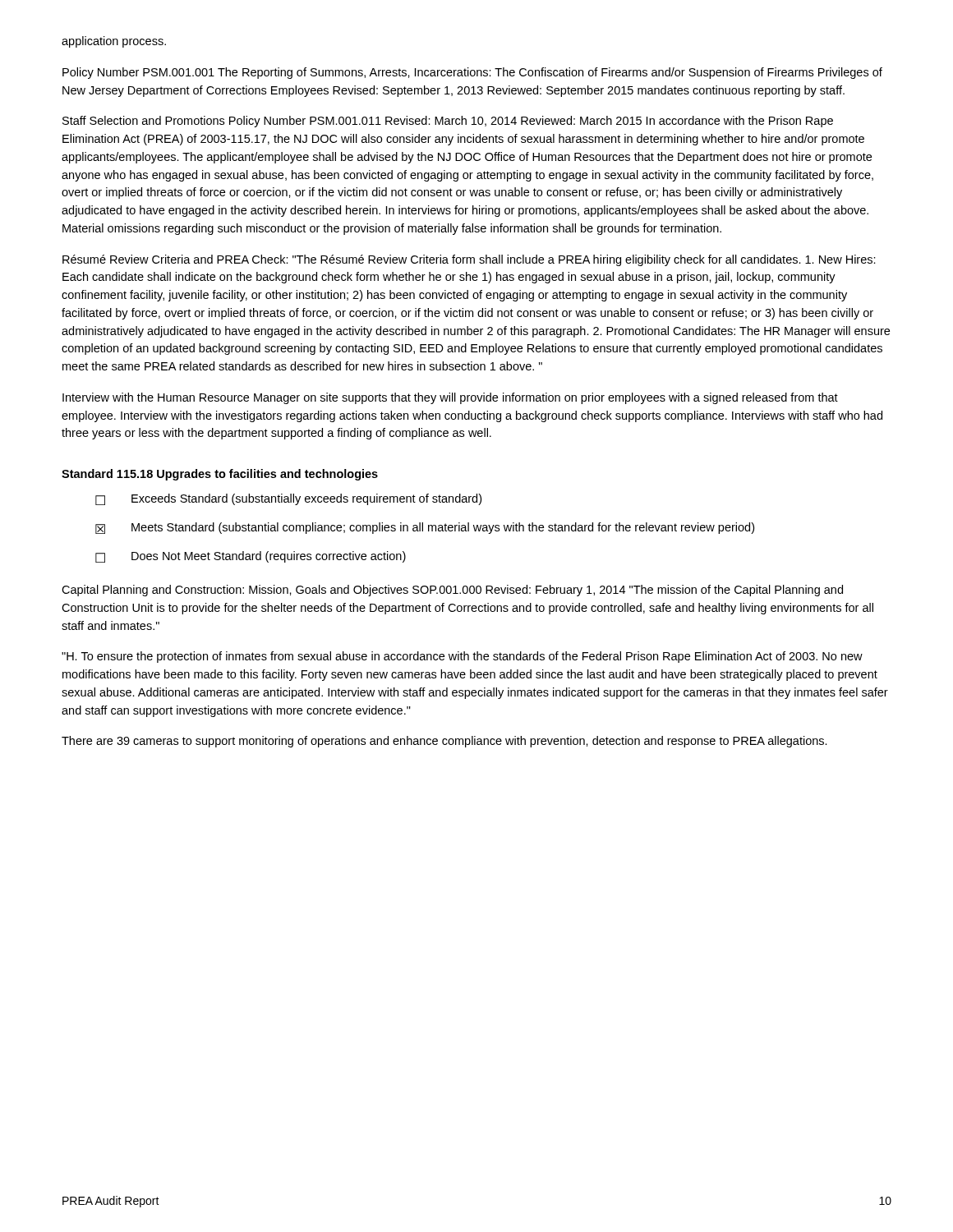The image size is (953, 1232).
Task: Find the block on this page that starts "Résumé Review Criteria and PREA"
Action: tap(476, 313)
